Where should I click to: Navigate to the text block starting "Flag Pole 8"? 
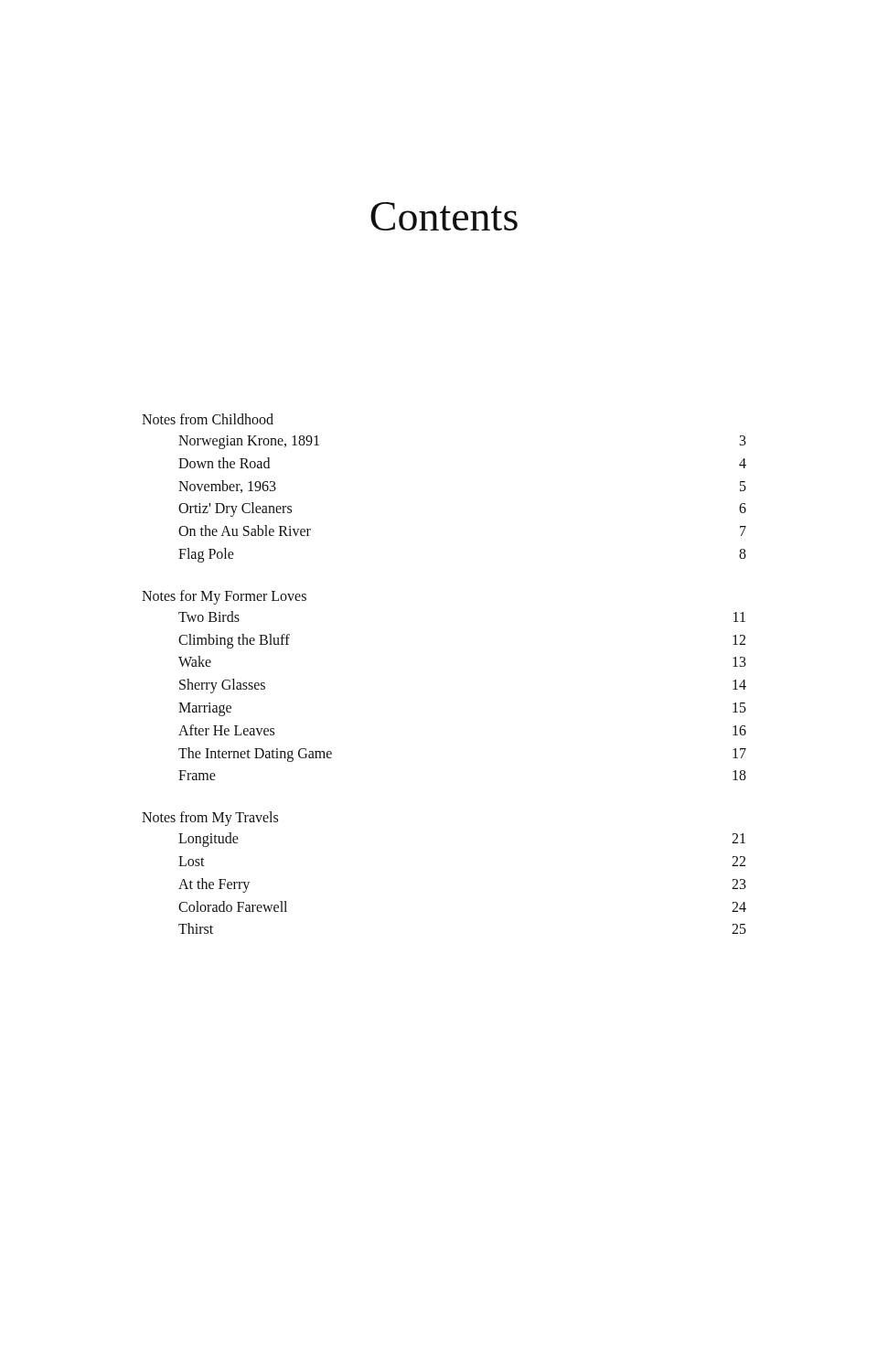click(202, 556)
